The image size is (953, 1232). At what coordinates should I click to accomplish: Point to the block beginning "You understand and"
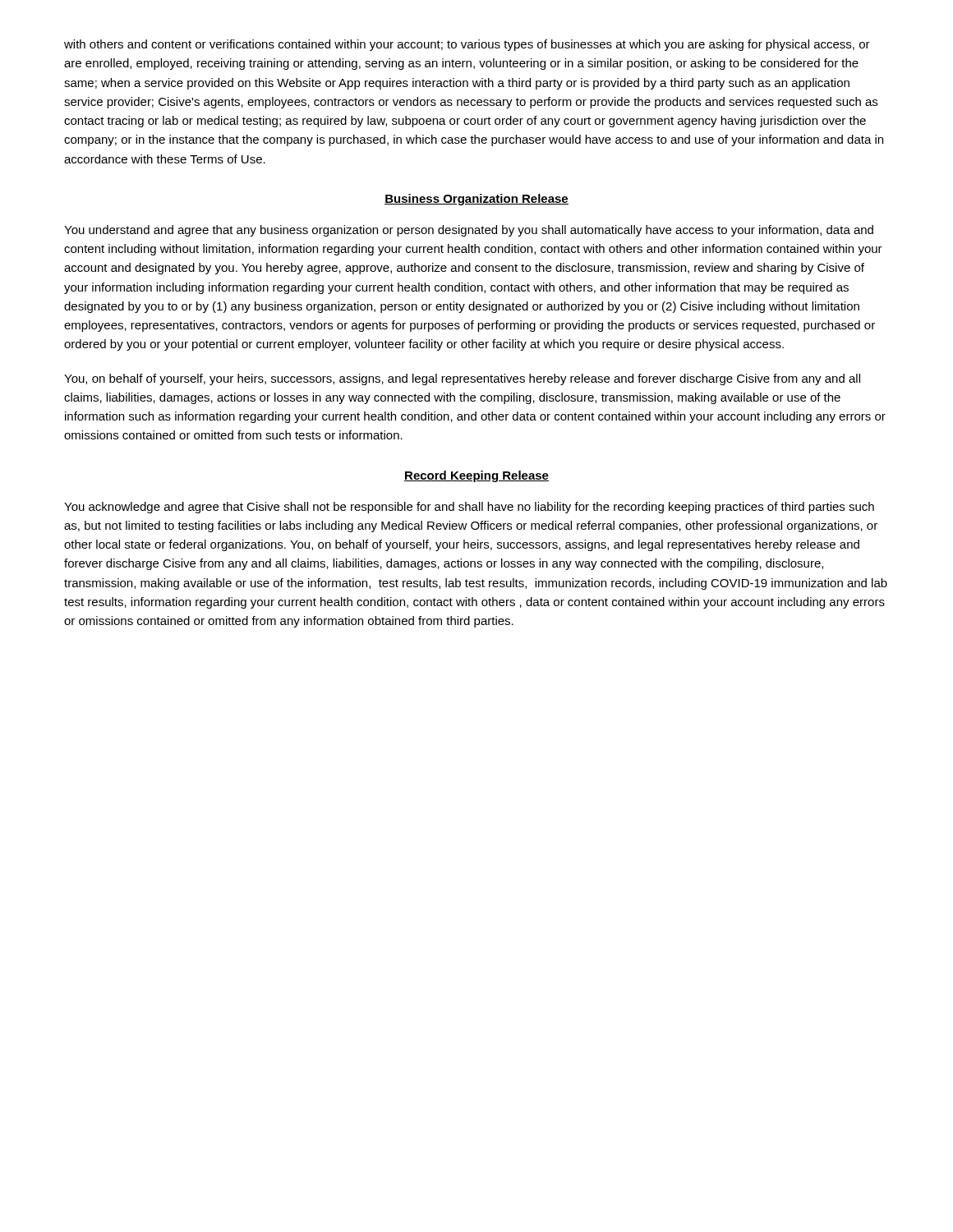(x=473, y=287)
